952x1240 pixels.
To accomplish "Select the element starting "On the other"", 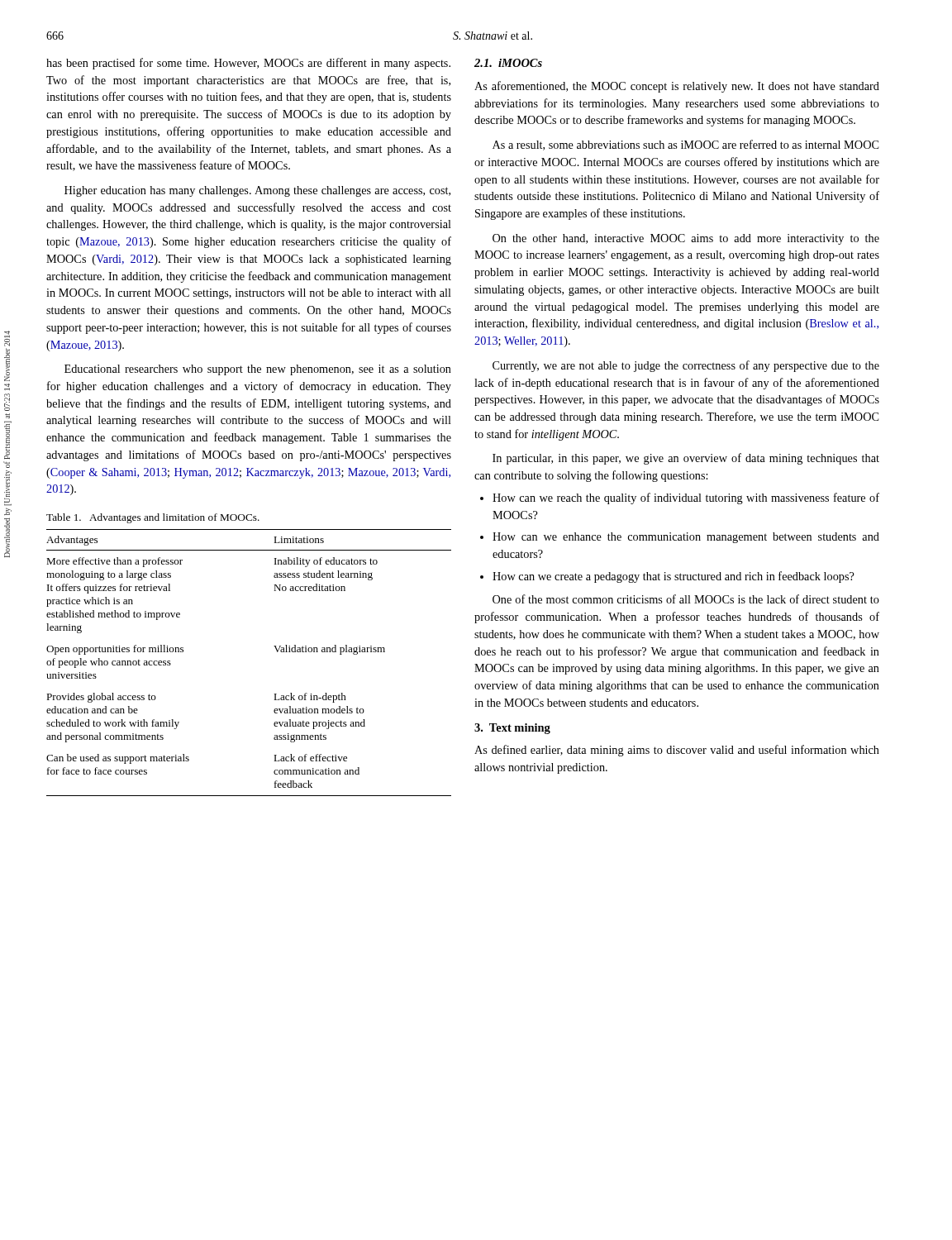I will 677,290.
